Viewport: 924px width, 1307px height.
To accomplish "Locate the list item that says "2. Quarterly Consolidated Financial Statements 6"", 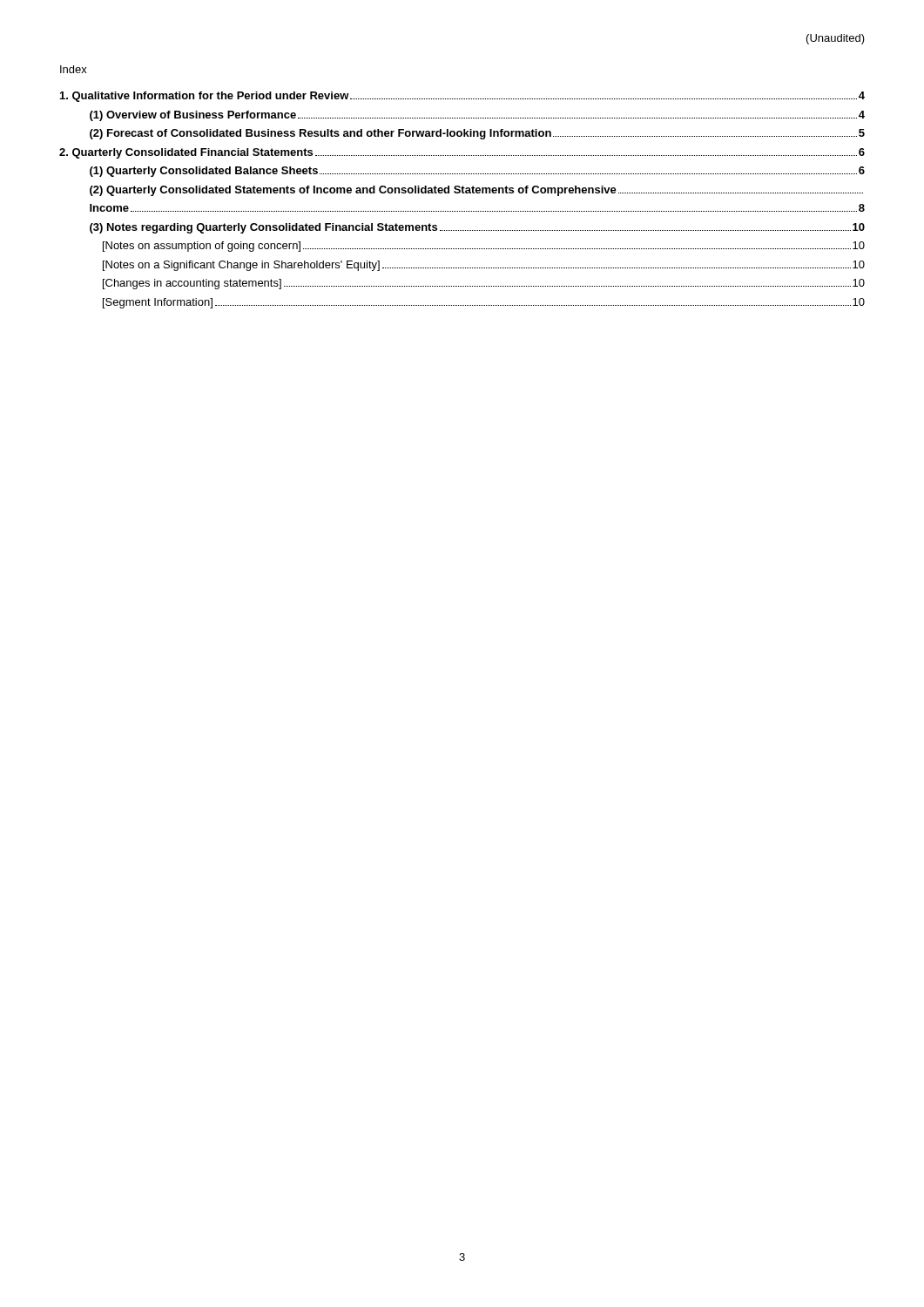I will click(x=462, y=152).
